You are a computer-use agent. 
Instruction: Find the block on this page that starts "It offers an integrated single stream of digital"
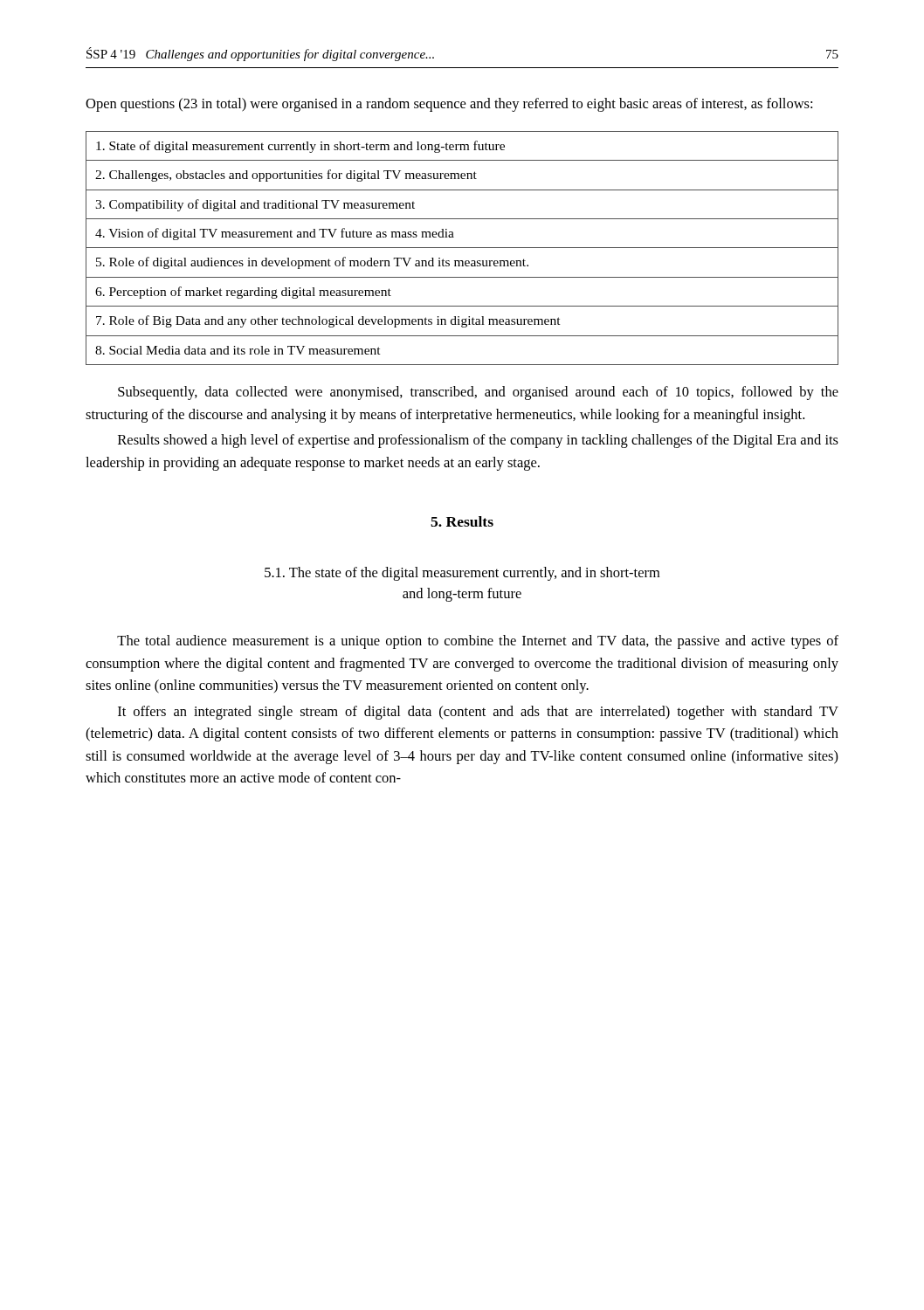[462, 745]
